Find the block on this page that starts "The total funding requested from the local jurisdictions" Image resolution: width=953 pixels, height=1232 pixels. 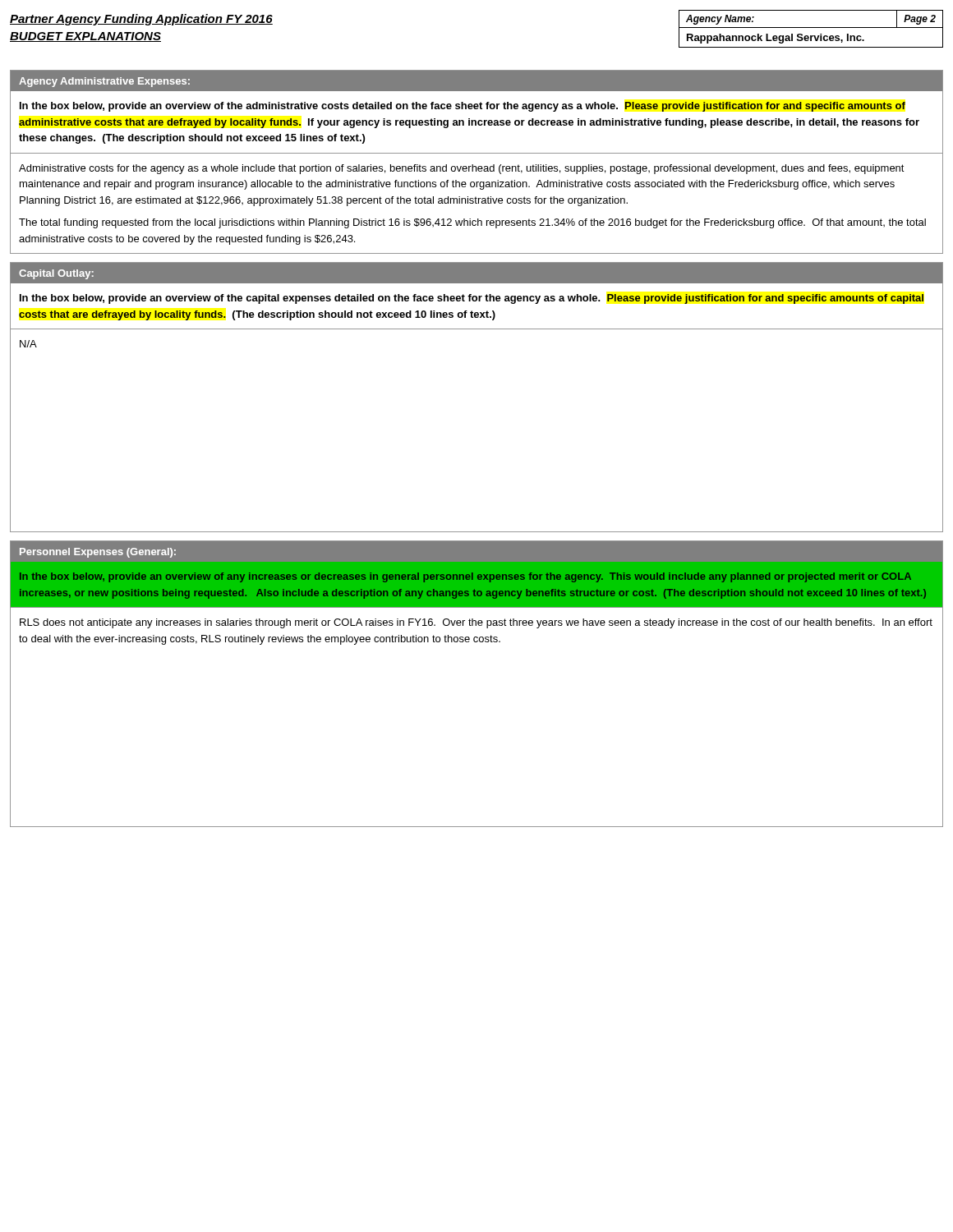473,230
